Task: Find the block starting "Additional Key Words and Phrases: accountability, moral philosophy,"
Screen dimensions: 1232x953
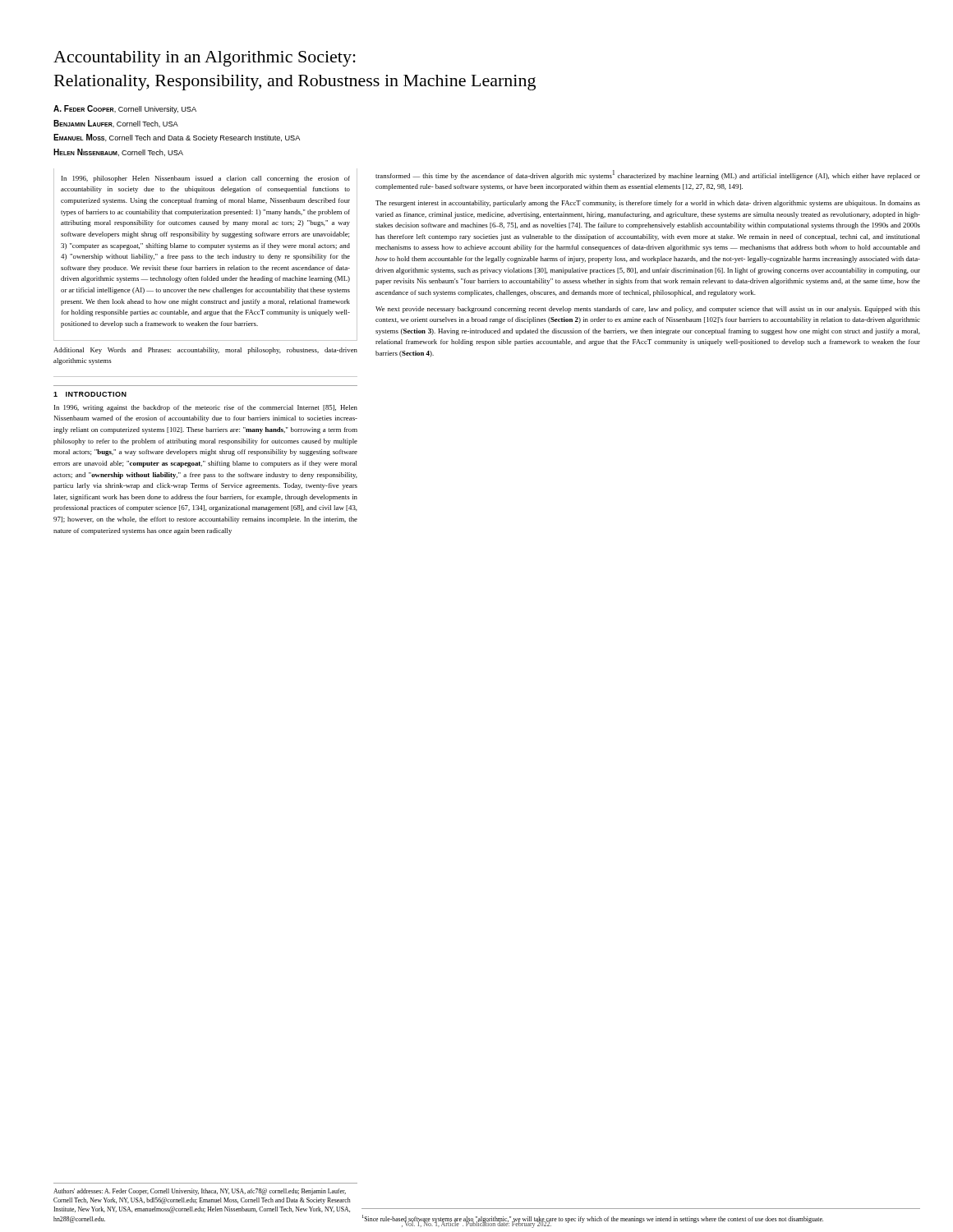Action: (x=205, y=356)
